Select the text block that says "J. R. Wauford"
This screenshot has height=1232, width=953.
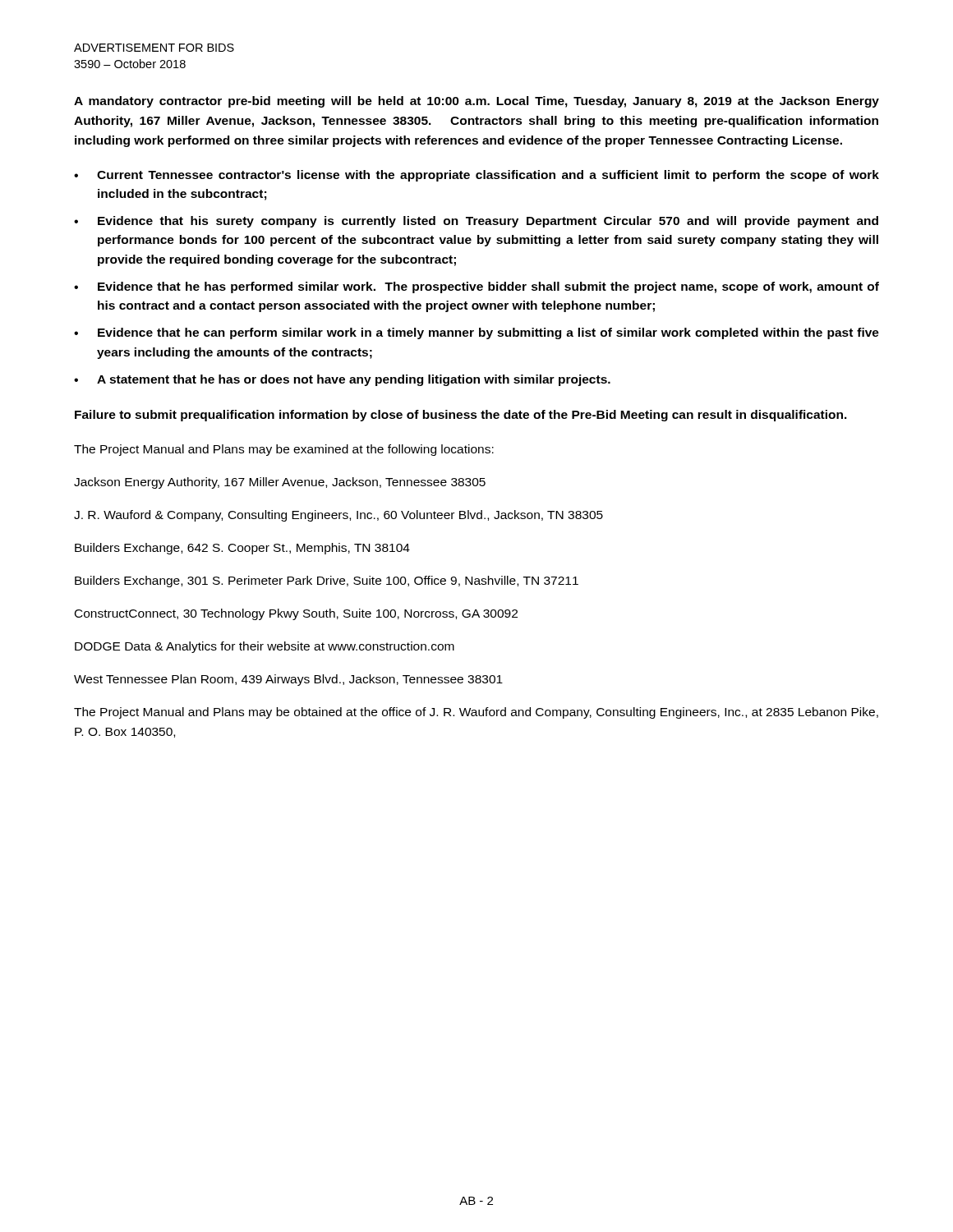click(339, 515)
